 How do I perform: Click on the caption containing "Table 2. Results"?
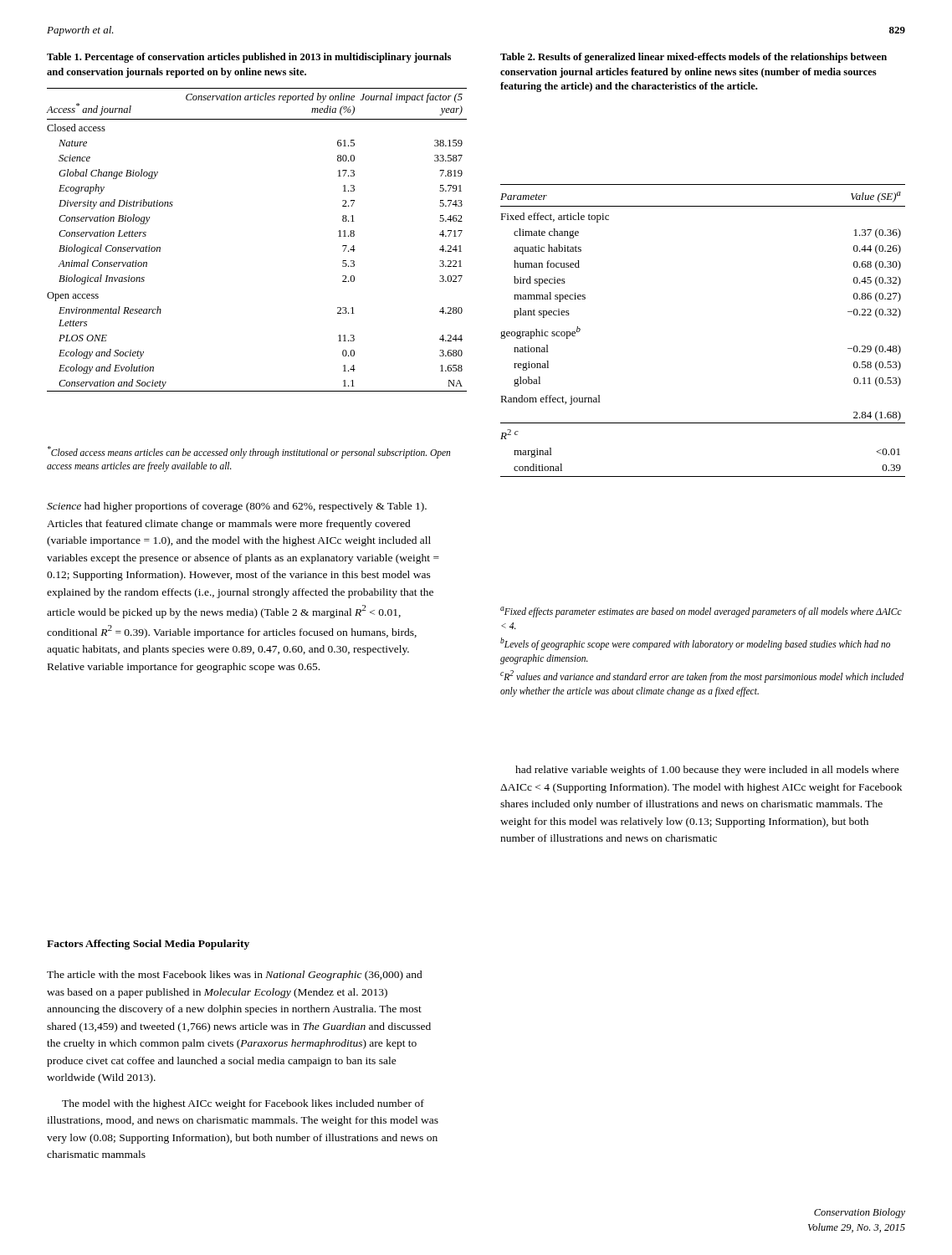point(694,72)
